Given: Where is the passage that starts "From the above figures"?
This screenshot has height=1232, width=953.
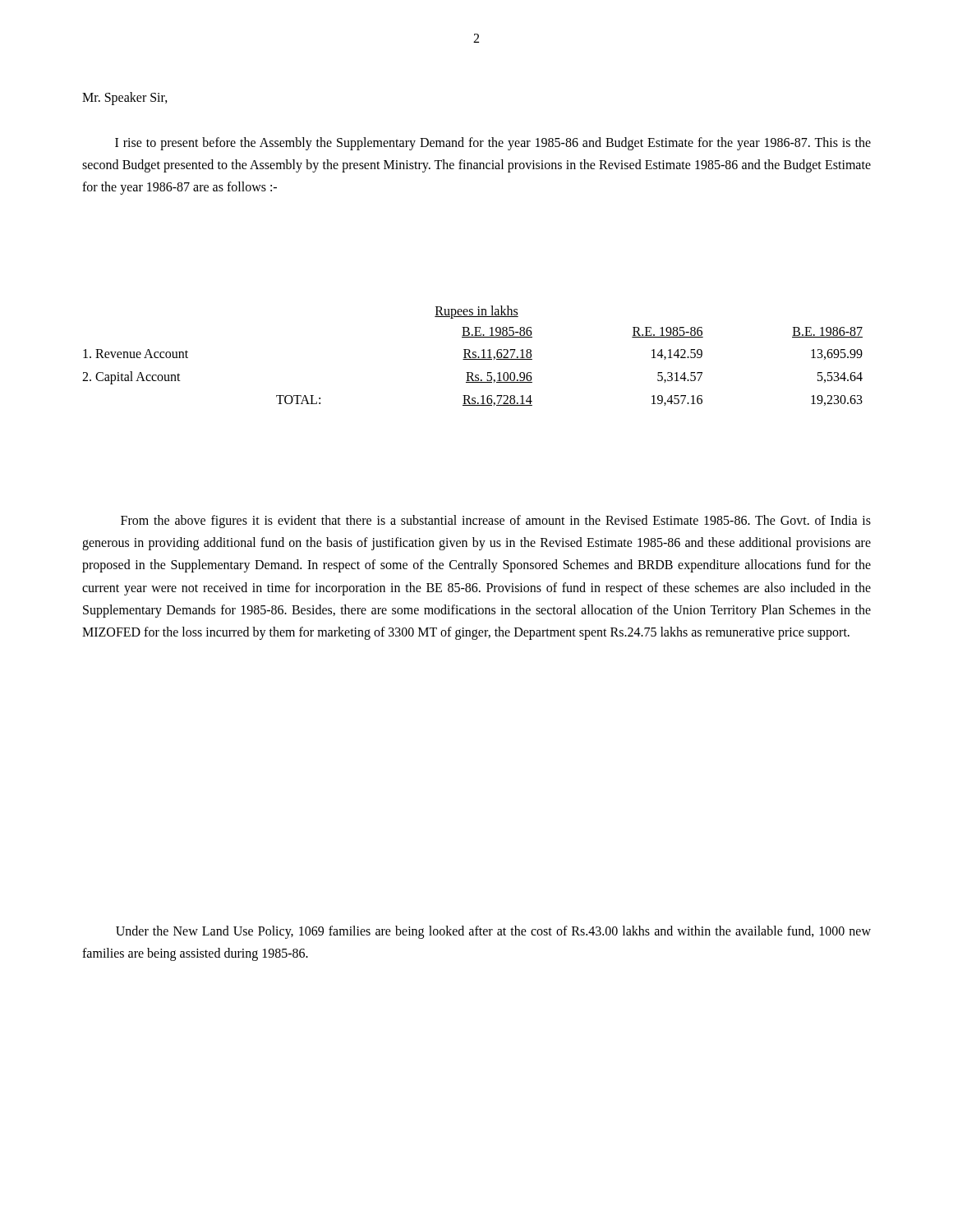Looking at the screenshot, I should click(x=476, y=576).
